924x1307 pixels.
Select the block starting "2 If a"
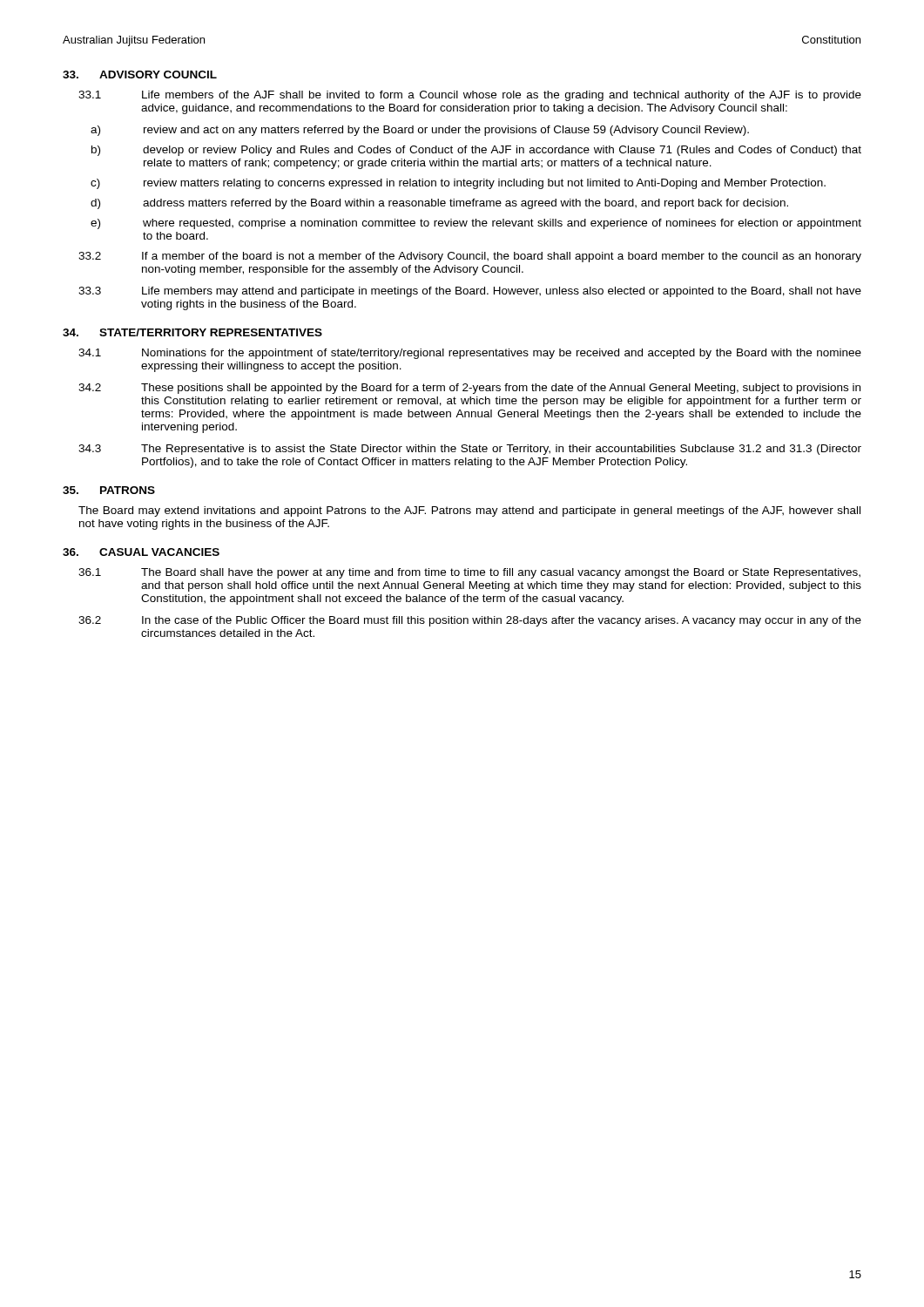[462, 262]
